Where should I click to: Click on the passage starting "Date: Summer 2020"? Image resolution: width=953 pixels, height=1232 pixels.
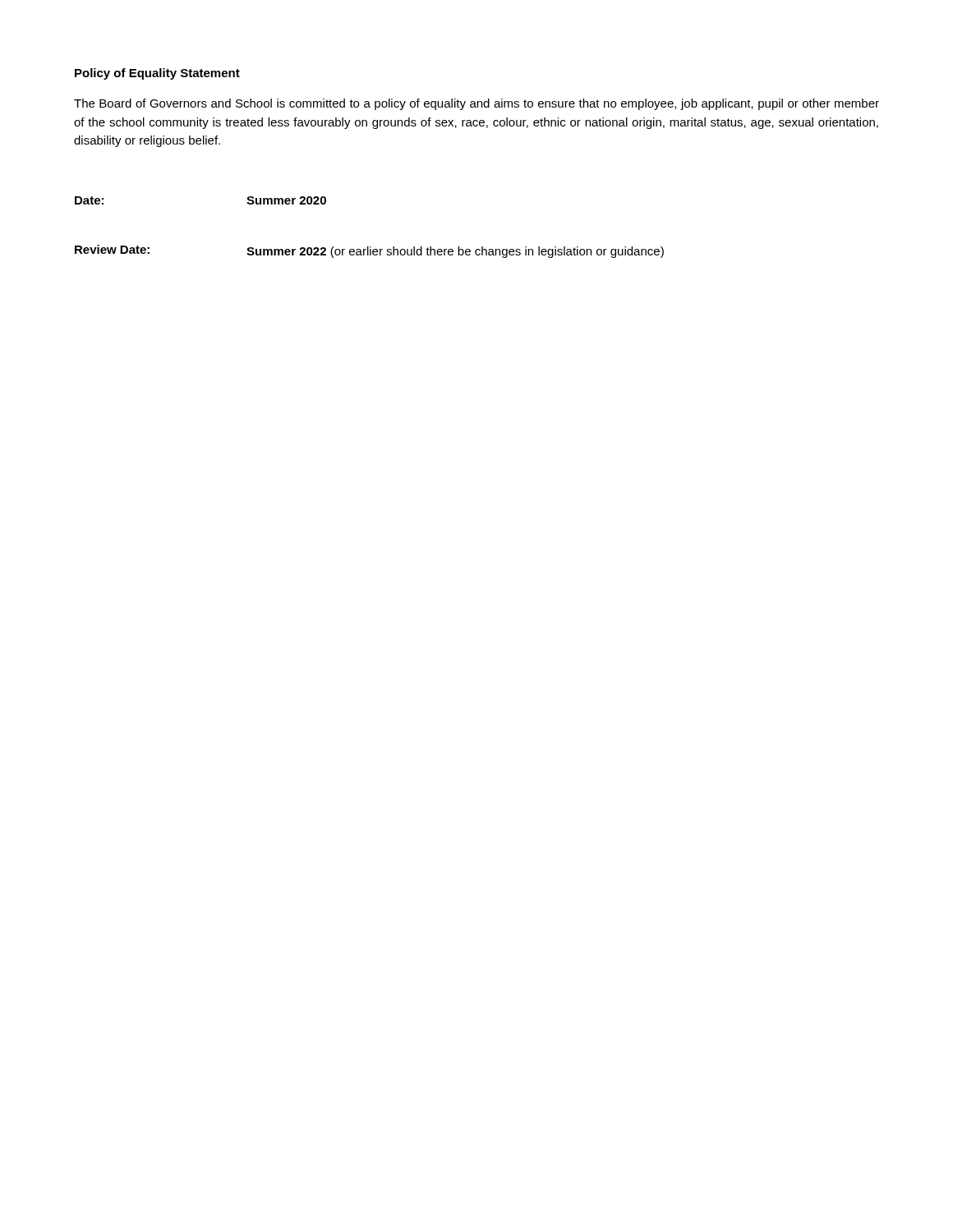(x=88, y=200)
